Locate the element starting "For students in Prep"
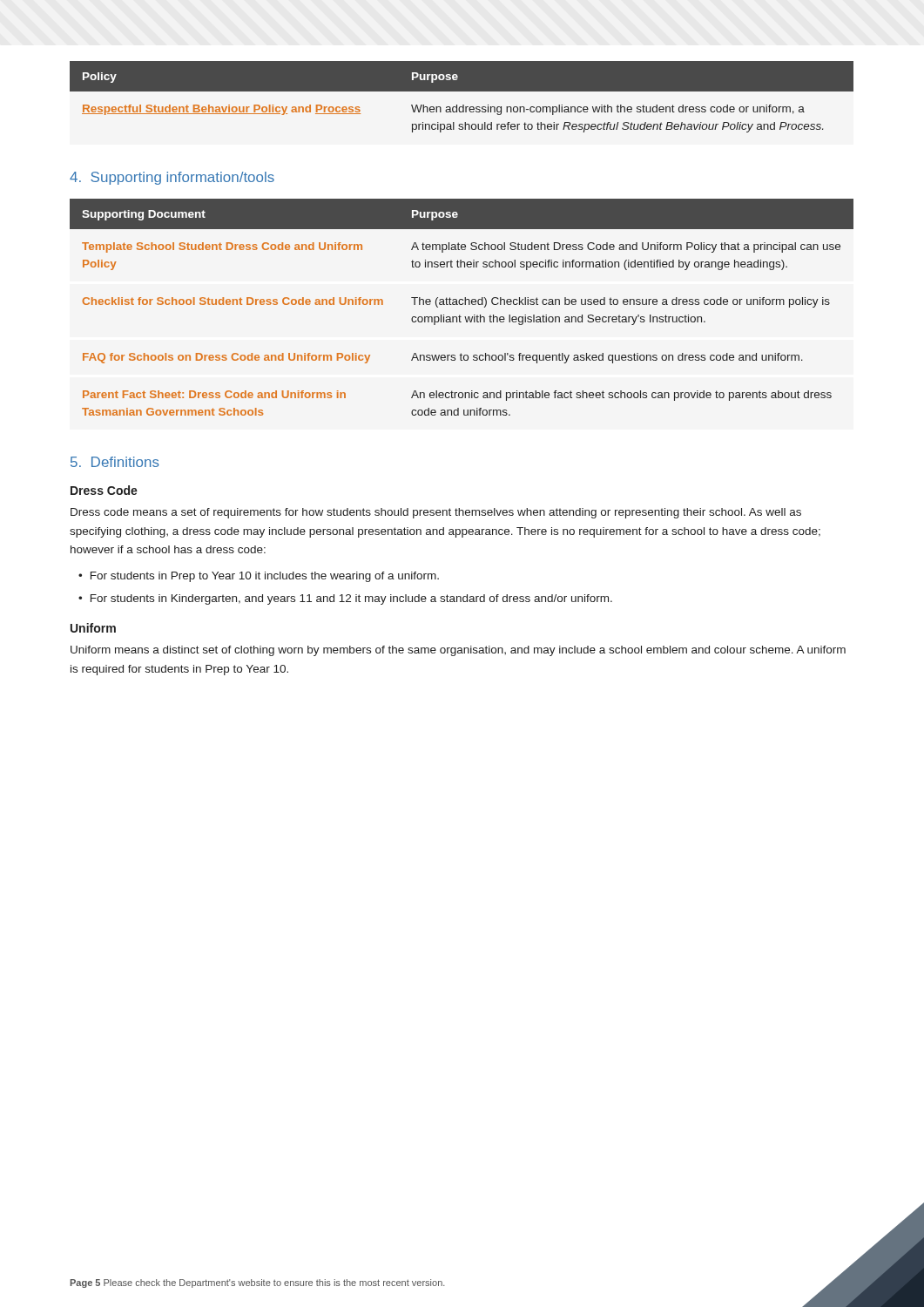Viewport: 924px width, 1307px height. 265,576
